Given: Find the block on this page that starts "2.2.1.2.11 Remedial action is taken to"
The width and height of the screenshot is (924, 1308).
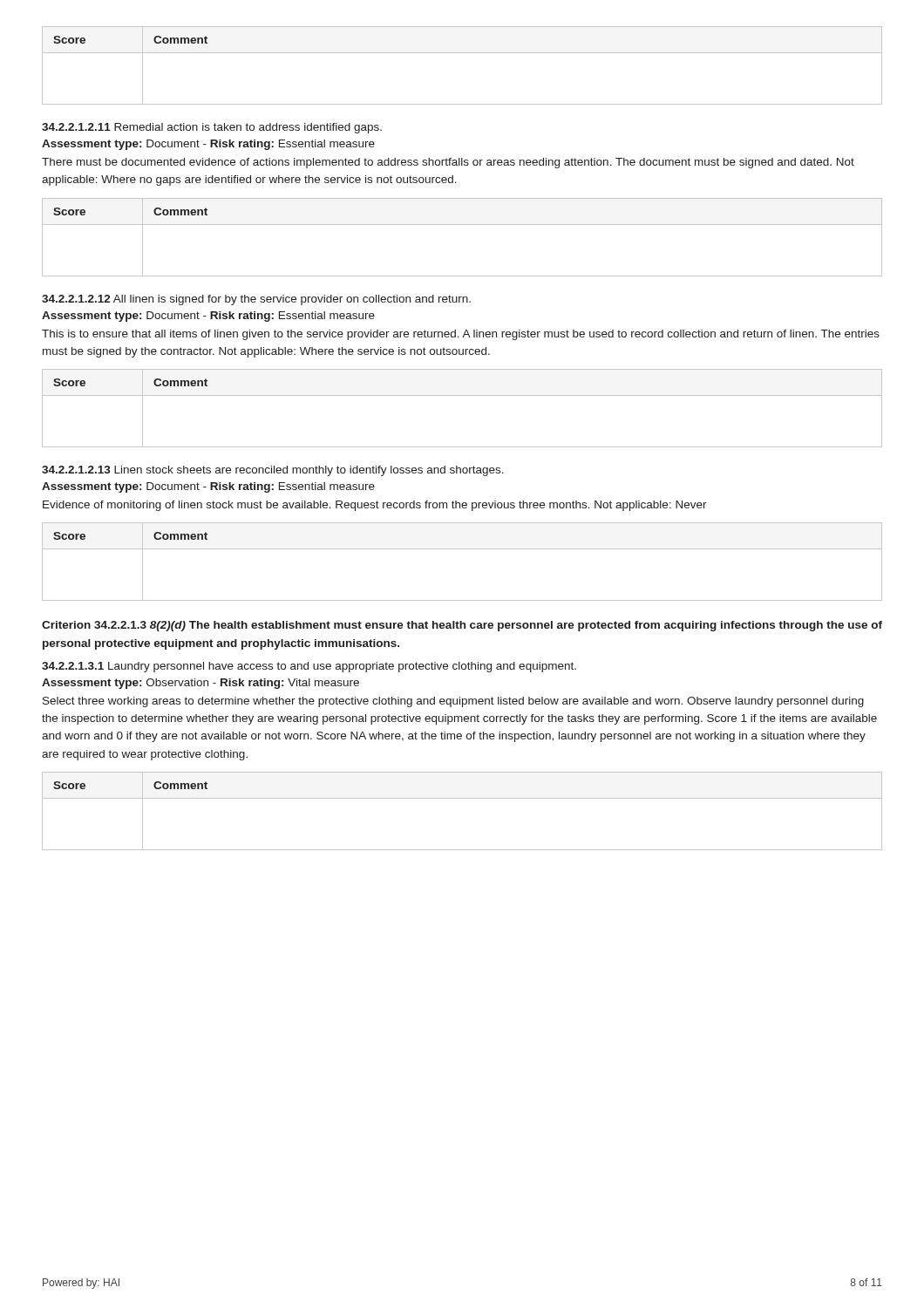Looking at the screenshot, I should 212,127.
